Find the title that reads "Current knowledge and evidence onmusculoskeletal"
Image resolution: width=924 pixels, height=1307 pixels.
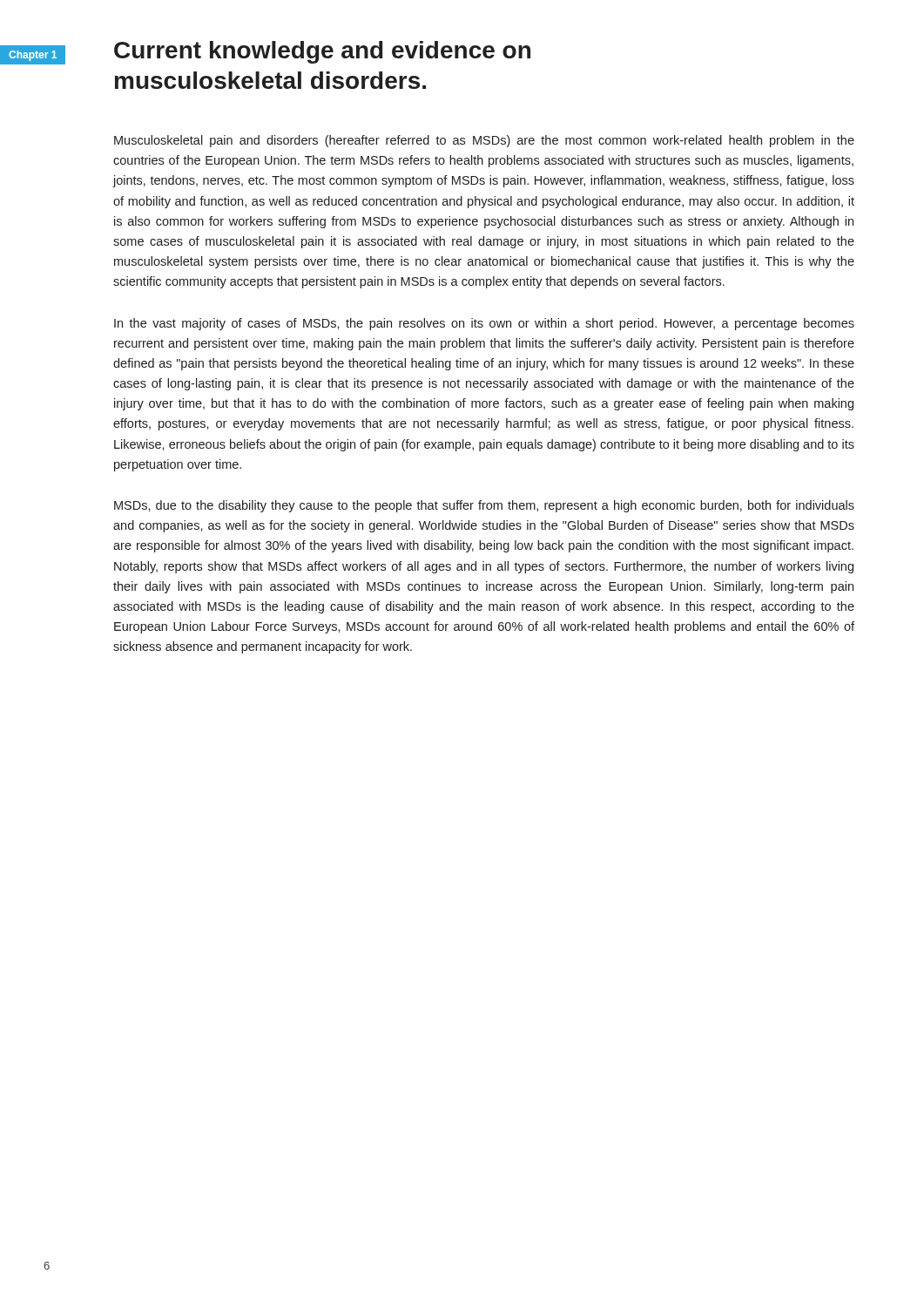(484, 65)
